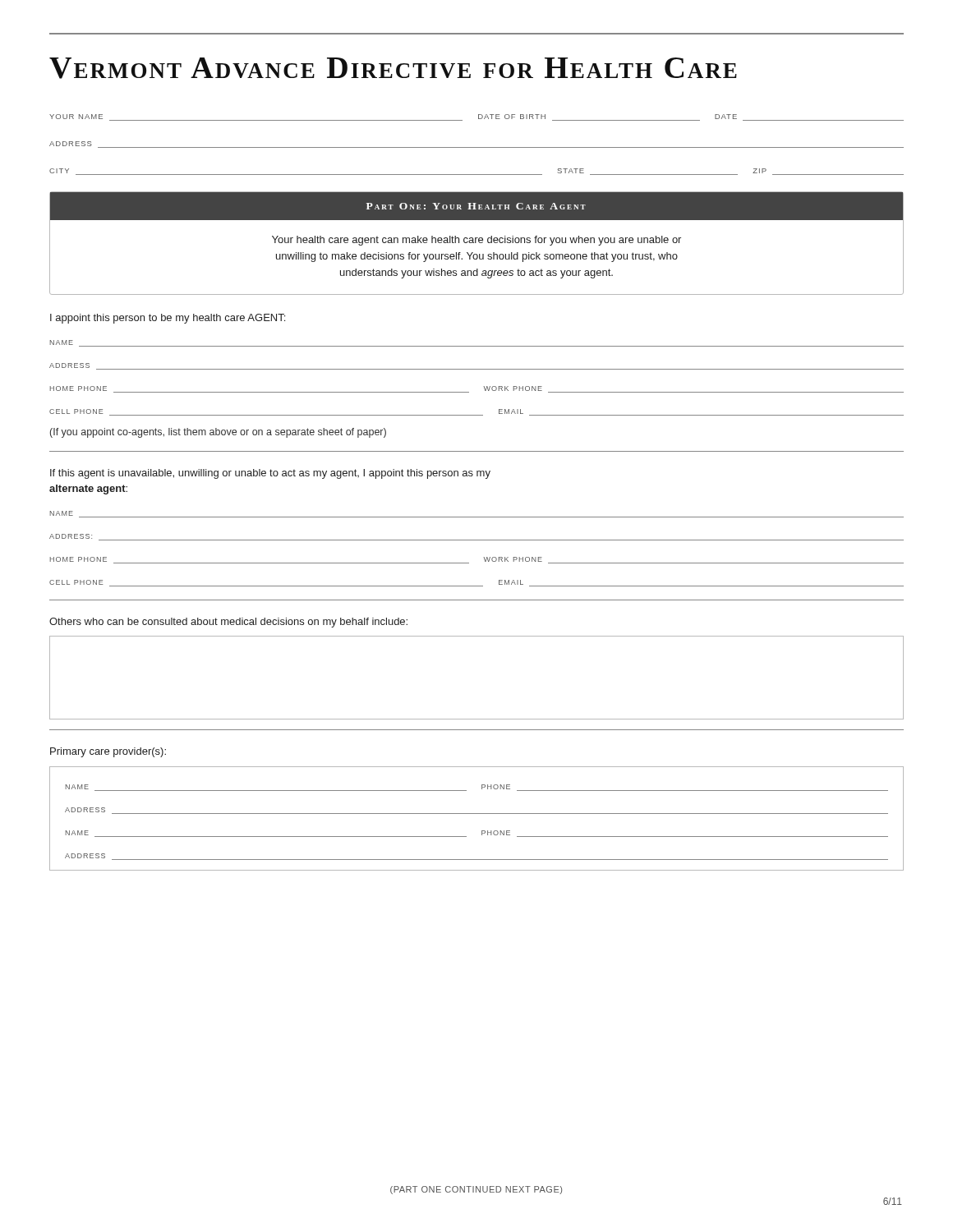Screen dimensions: 1232x953
Task: Click on the passage starting "I appoint this person to be my"
Action: click(x=168, y=319)
